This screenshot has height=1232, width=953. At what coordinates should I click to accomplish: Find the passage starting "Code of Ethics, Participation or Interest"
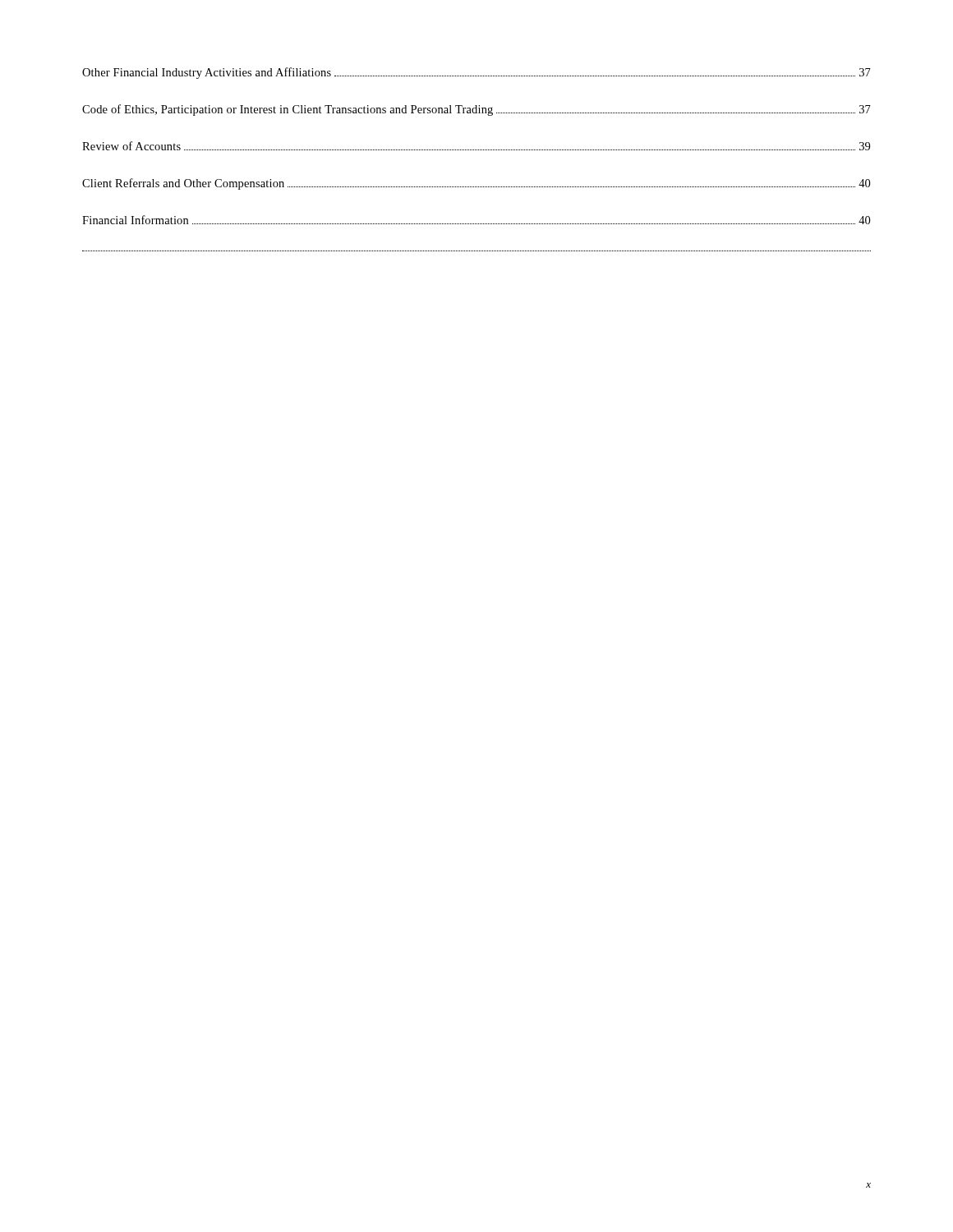tap(476, 110)
